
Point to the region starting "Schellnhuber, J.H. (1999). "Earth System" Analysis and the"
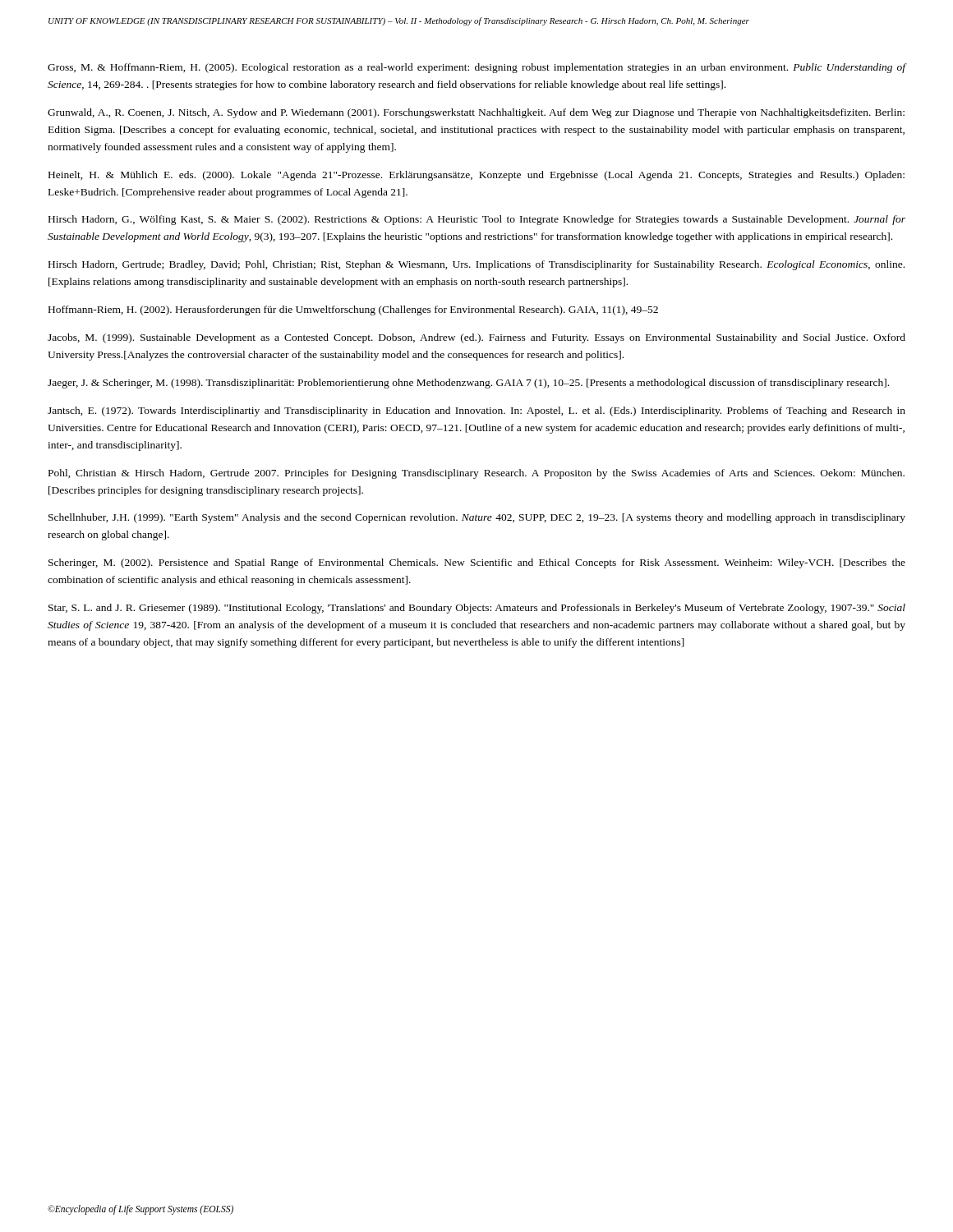click(x=476, y=526)
